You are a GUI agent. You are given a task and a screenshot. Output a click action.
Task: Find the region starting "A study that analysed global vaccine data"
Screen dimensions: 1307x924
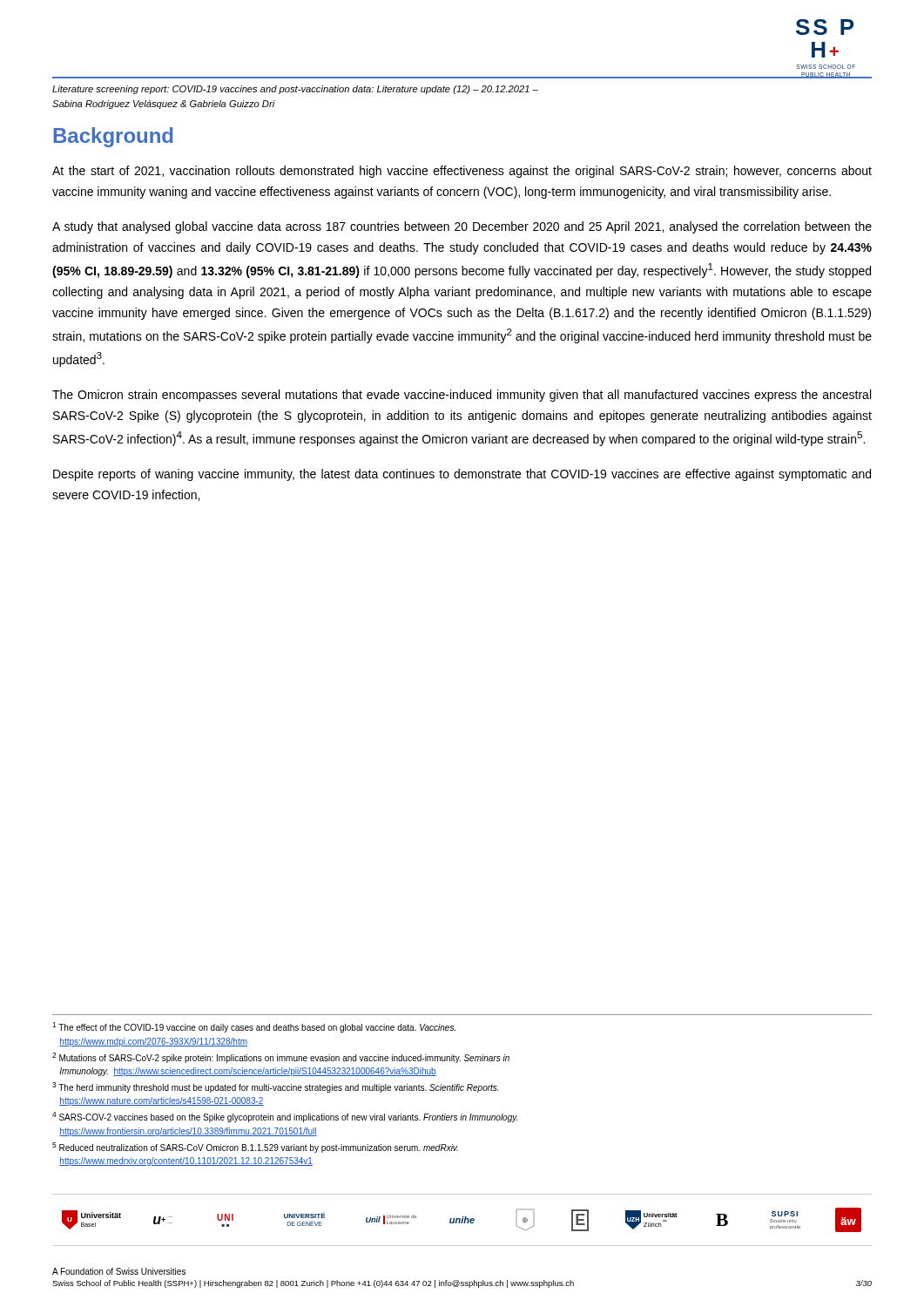(462, 293)
